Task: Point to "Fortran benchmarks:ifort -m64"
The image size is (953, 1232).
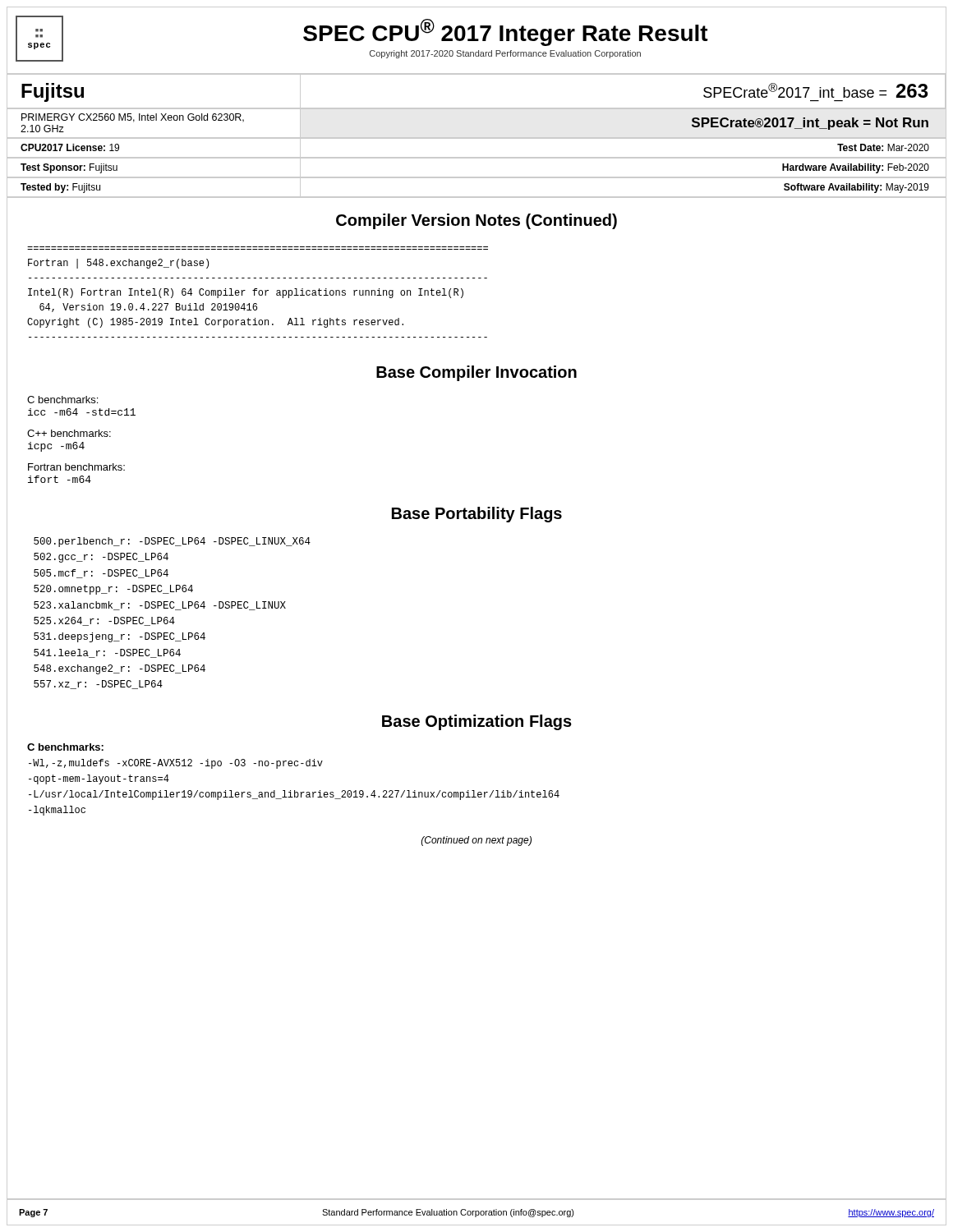Action: [76, 474]
